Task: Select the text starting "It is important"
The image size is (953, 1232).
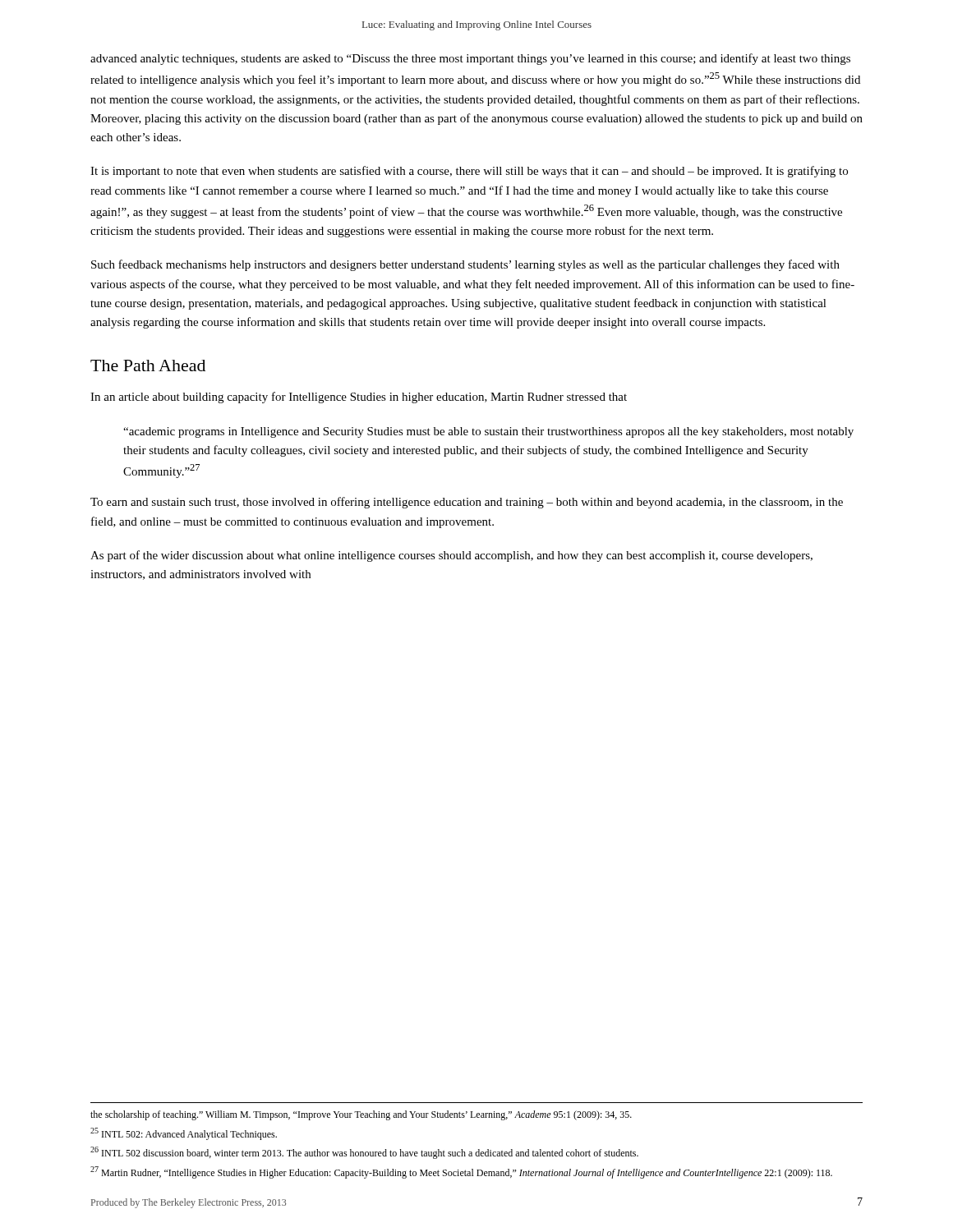Action: [x=469, y=201]
